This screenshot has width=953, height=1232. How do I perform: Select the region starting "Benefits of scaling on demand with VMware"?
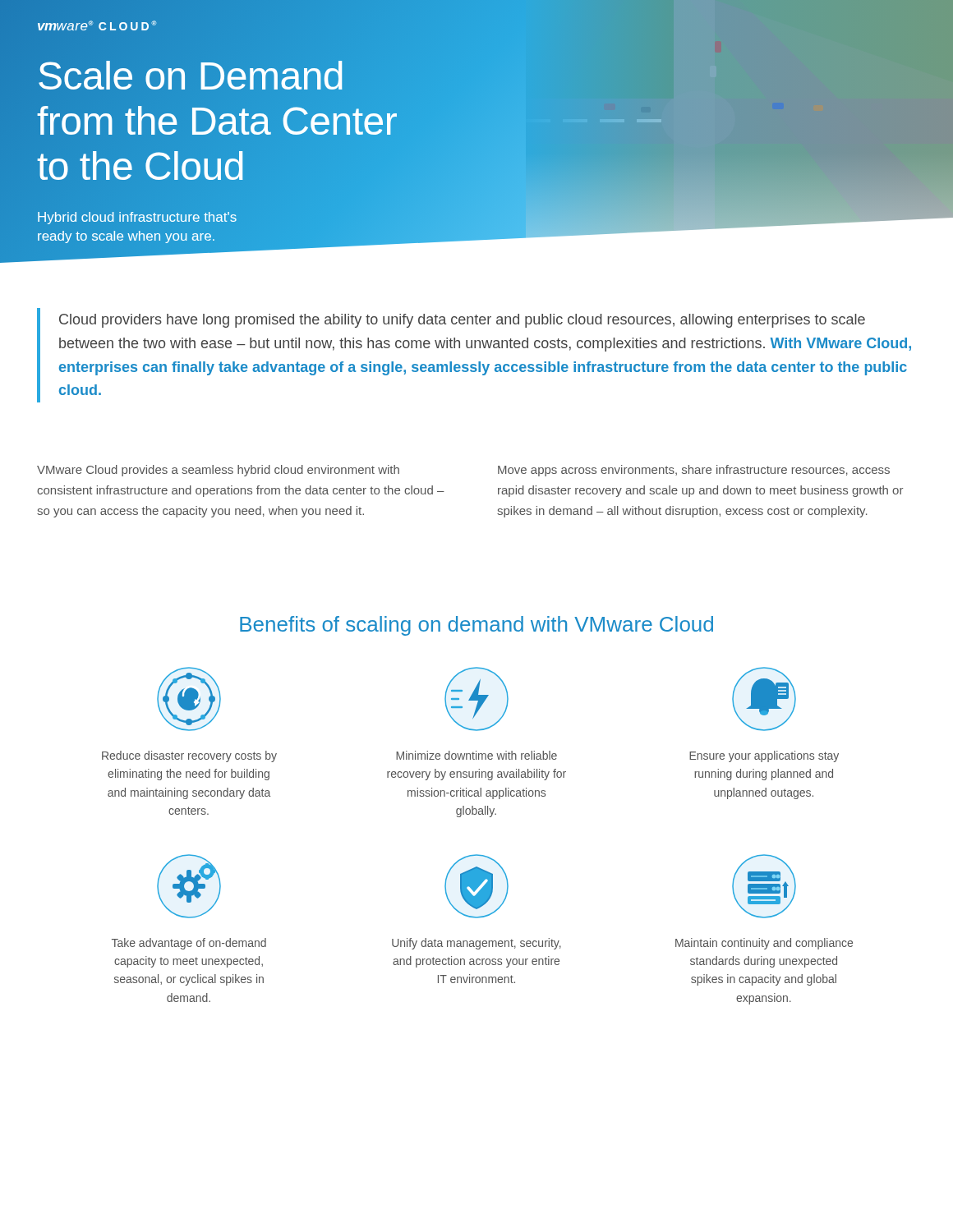476,625
